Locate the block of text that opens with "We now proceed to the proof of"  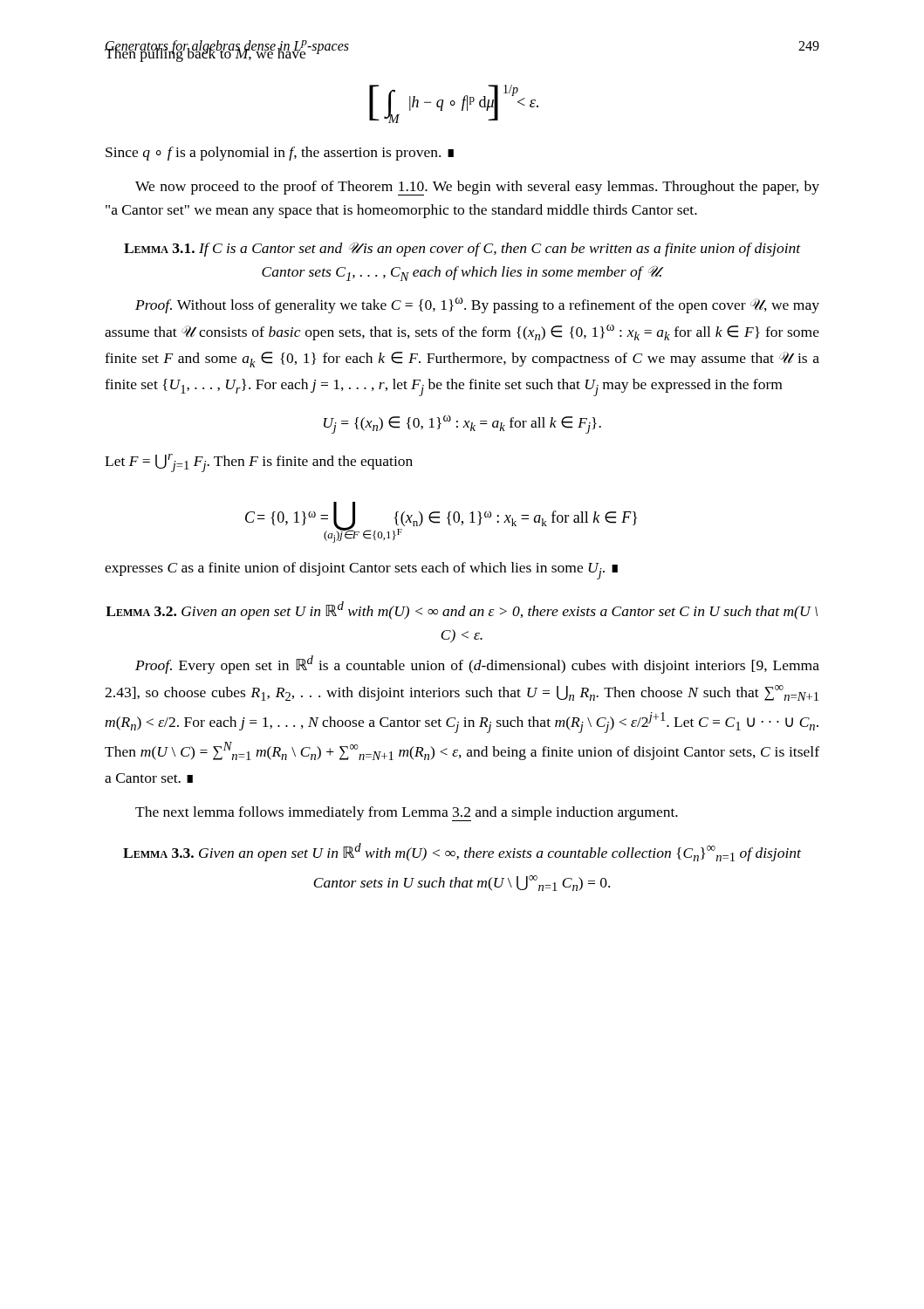(x=462, y=198)
